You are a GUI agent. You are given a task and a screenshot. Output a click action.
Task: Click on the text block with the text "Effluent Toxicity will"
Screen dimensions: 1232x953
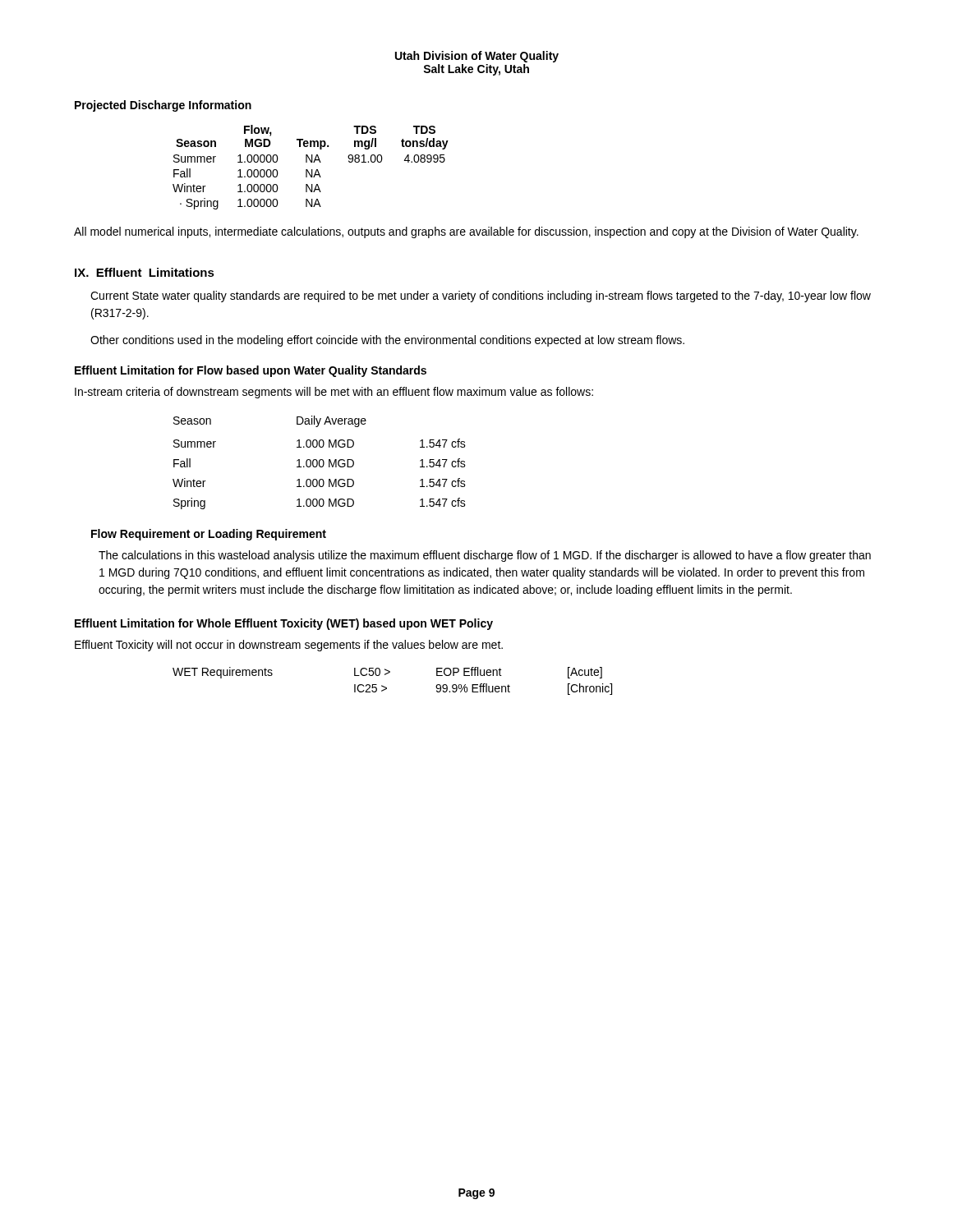(289, 645)
